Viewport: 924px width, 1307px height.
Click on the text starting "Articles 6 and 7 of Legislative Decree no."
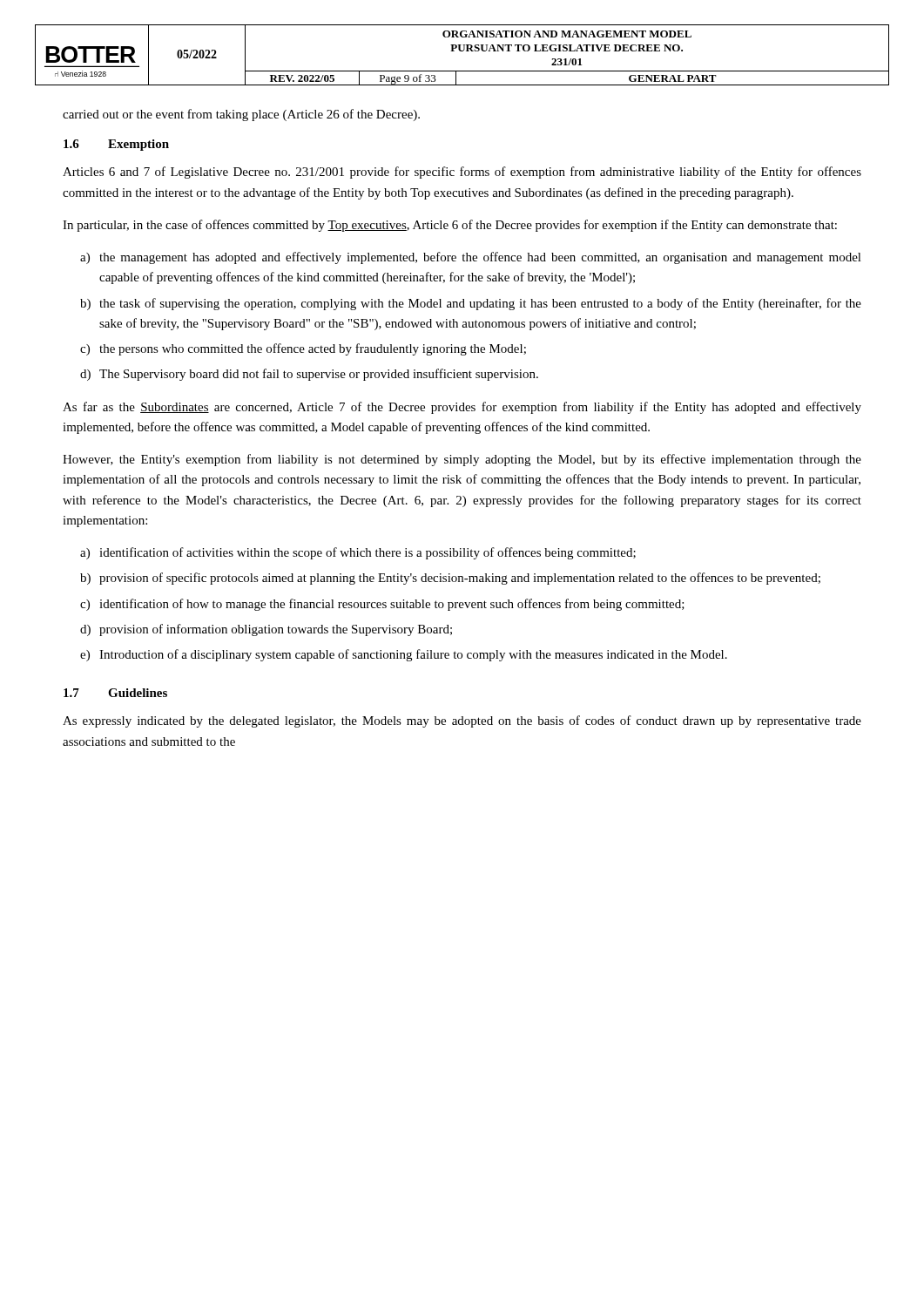462,182
